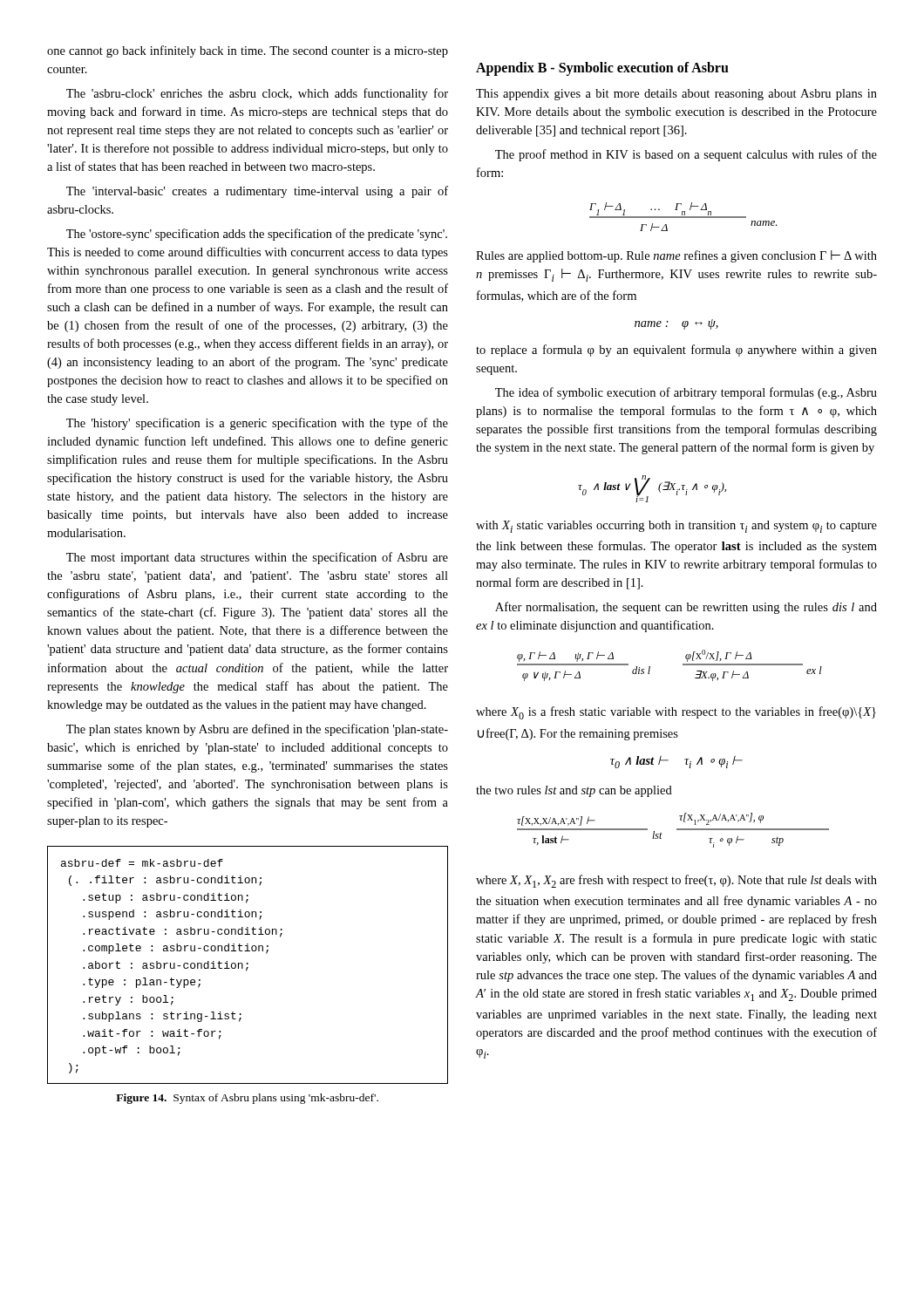Find the passage starting "Rules are applied bottom-up. Rule"

pos(676,276)
